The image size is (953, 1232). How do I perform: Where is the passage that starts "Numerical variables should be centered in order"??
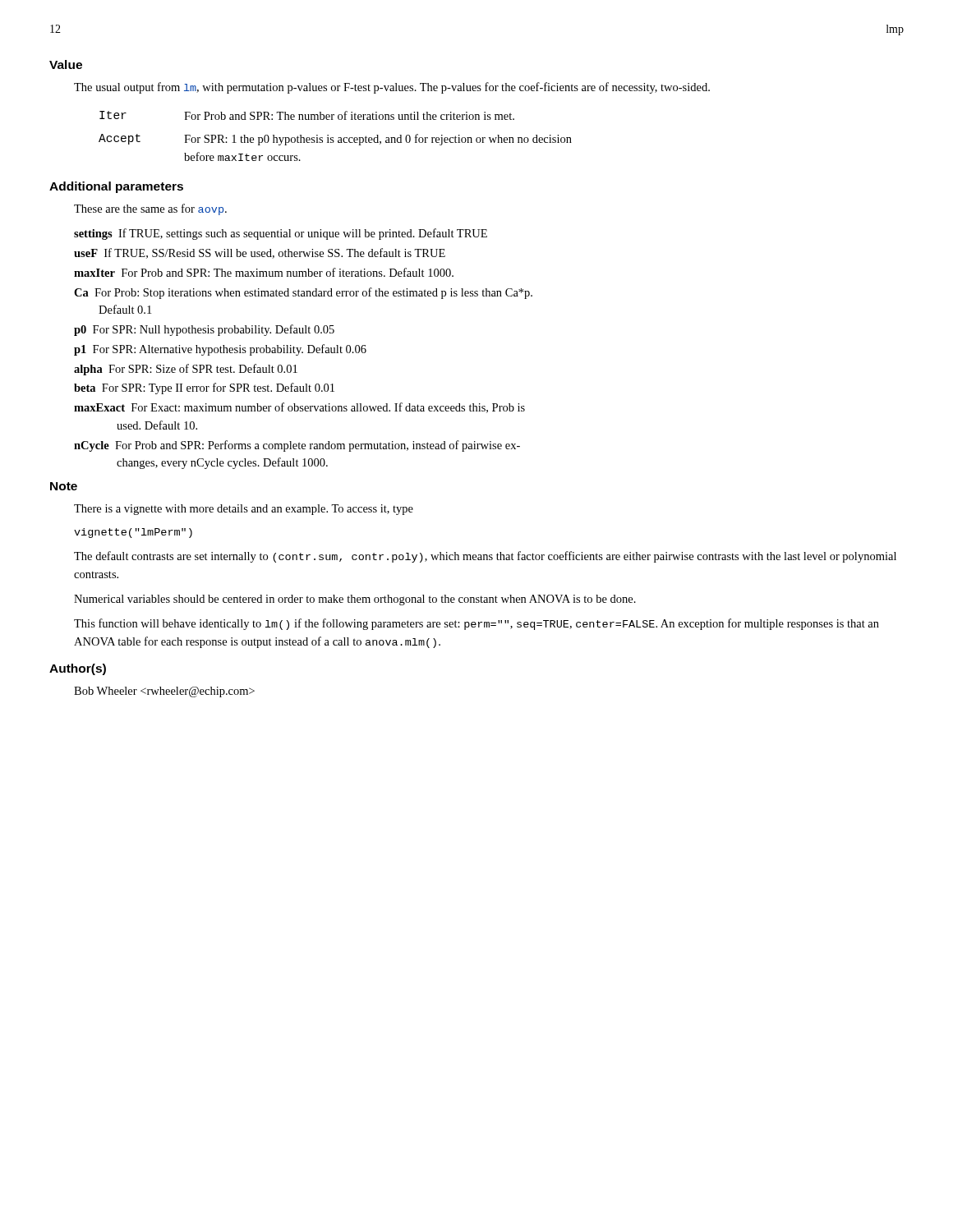click(x=355, y=599)
